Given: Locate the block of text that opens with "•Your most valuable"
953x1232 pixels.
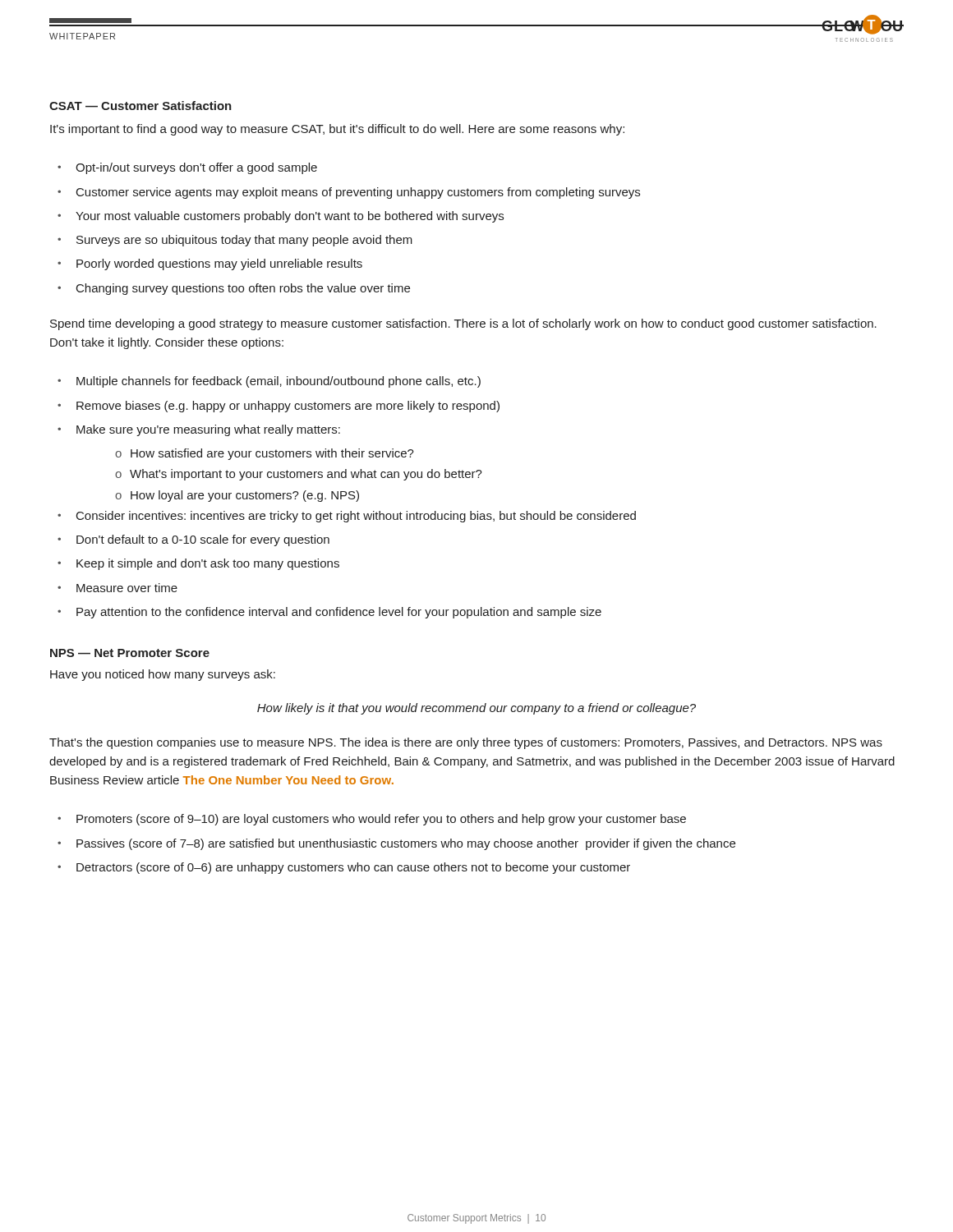Looking at the screenshot, I should (281, 216).
